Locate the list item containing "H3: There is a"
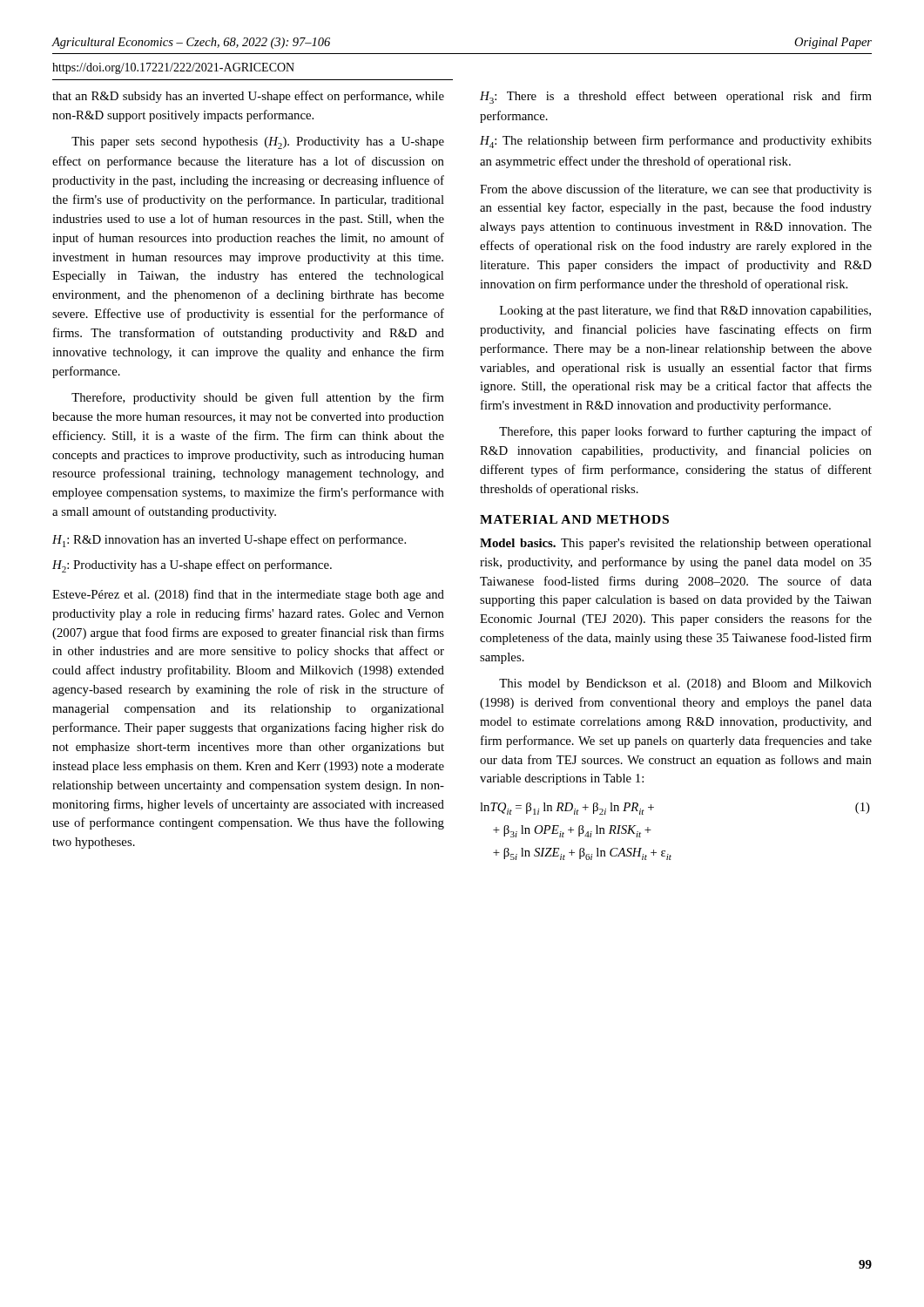 tap(676, 106)
